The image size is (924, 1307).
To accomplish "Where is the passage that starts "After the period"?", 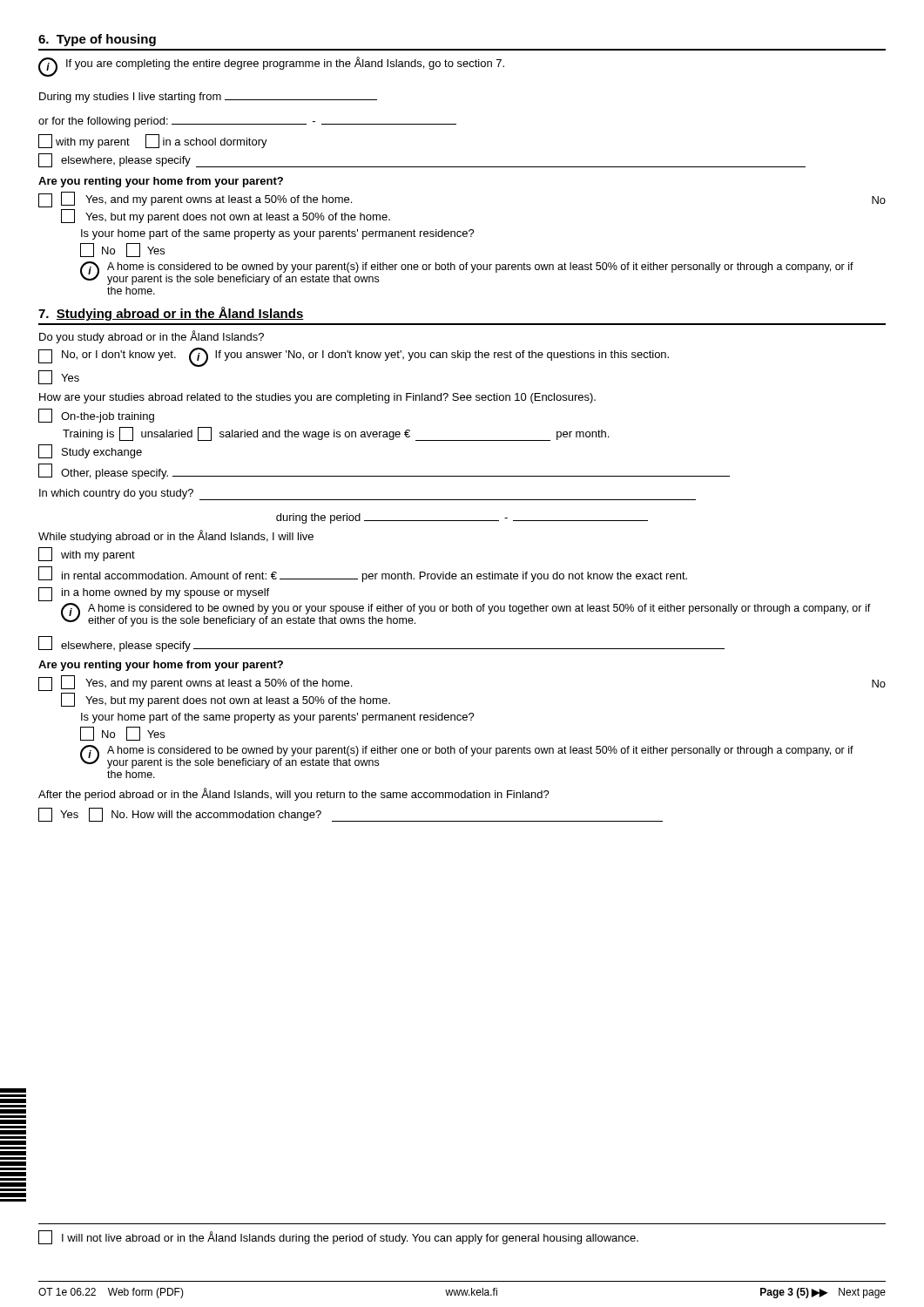I will pos(294,794).
